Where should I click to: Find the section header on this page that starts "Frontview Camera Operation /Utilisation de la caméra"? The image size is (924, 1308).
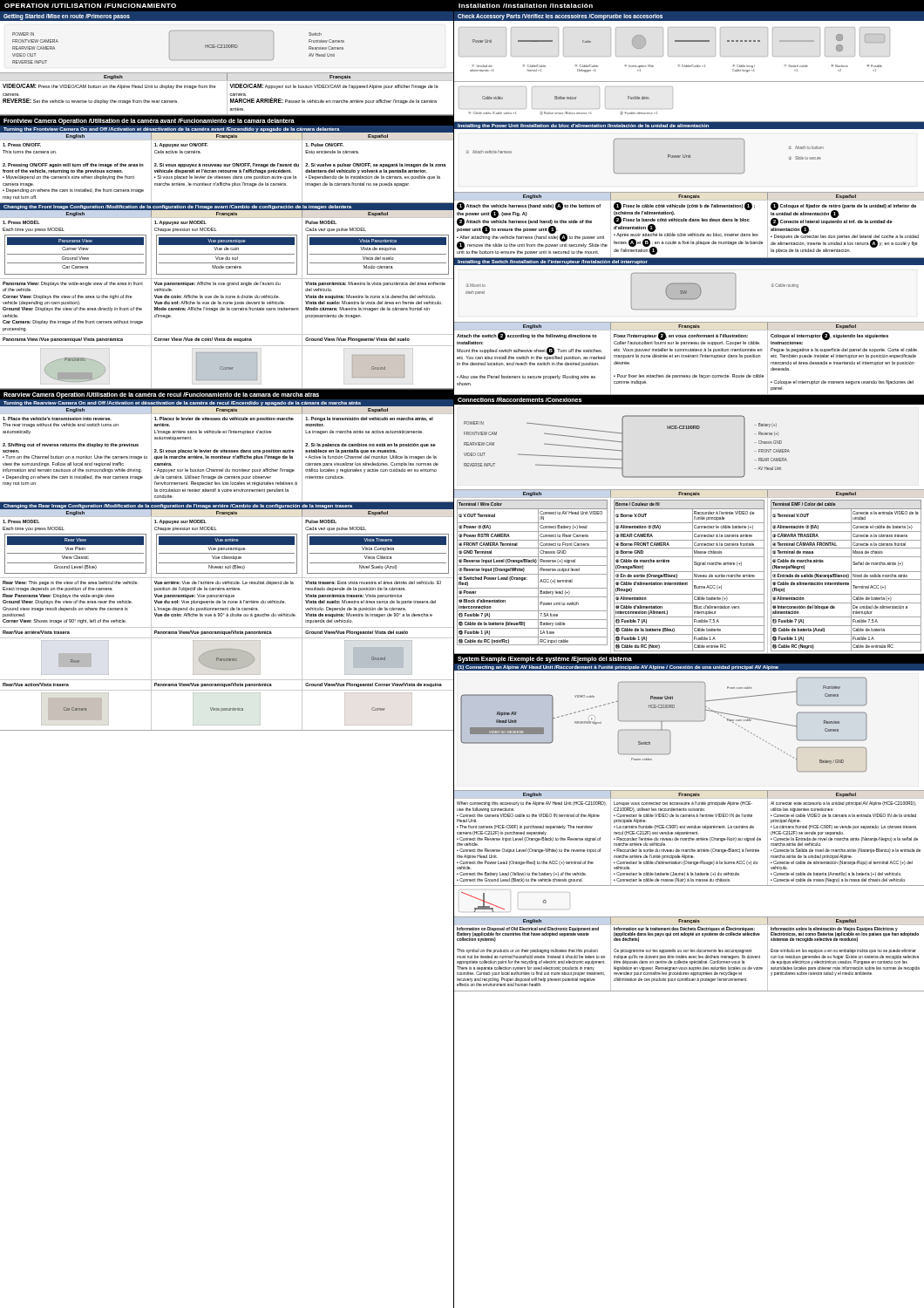[149, 121]
